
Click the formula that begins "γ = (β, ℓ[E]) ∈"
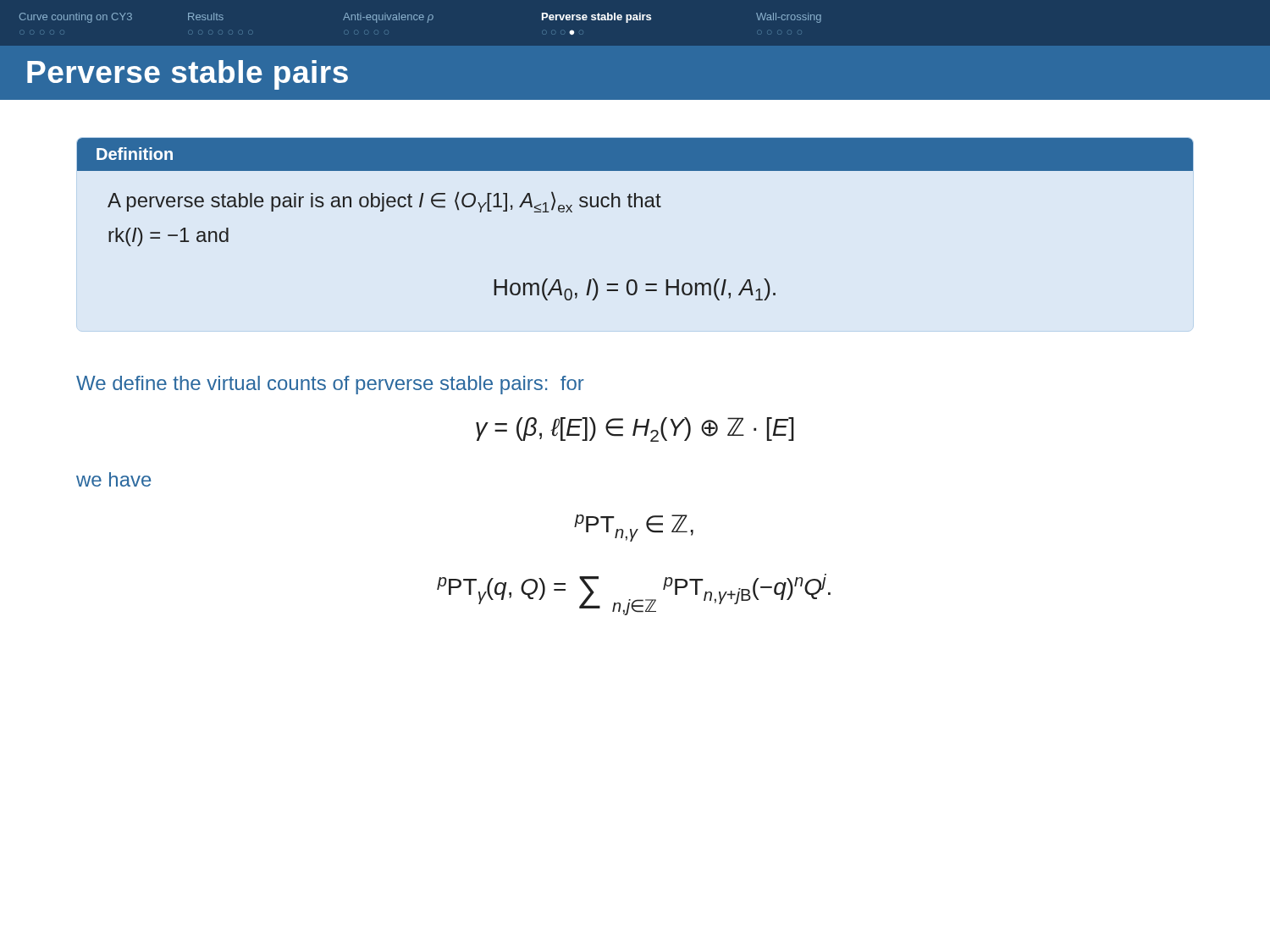pos(635,429)
